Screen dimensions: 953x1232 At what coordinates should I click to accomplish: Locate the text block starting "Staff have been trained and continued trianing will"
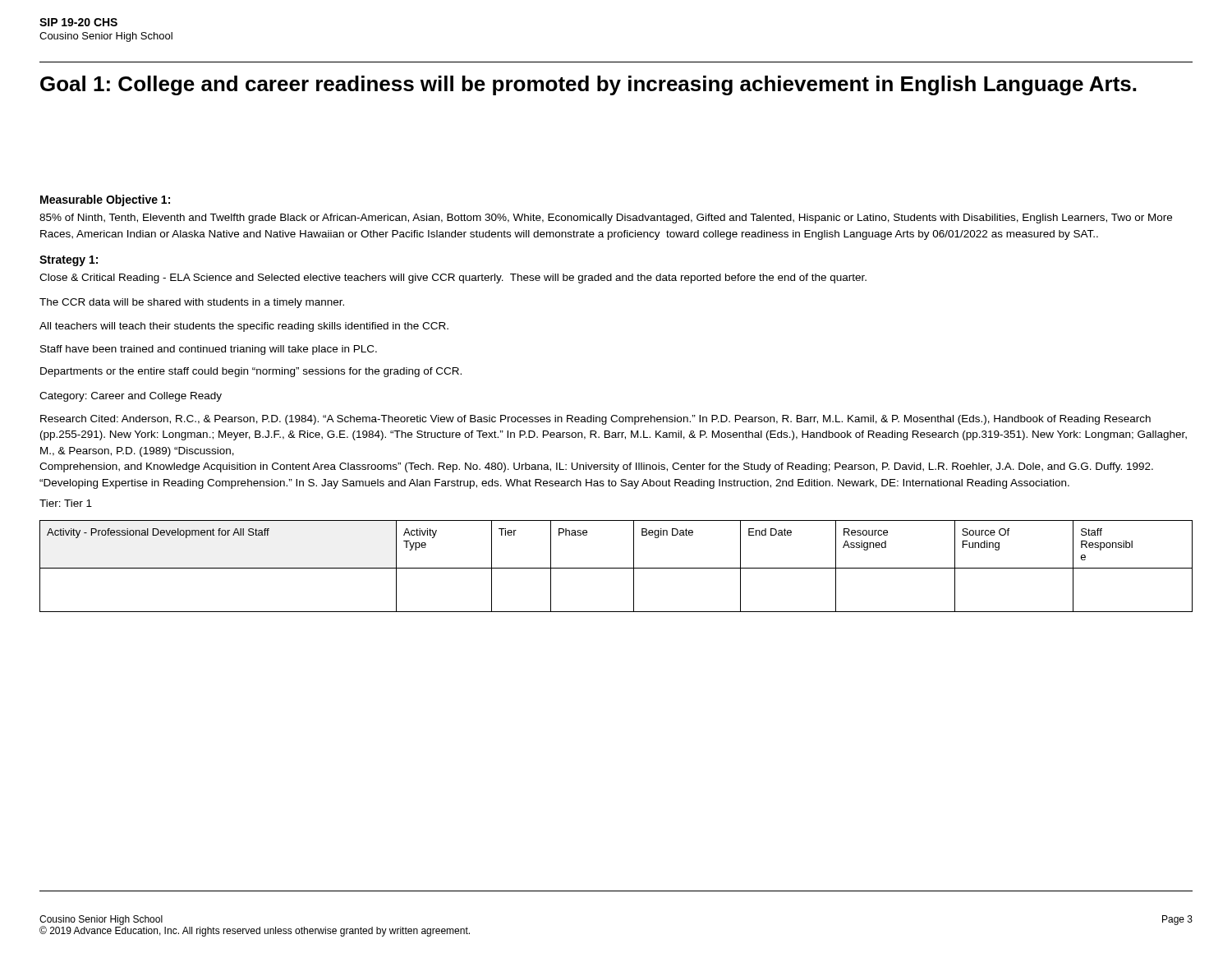209,349
